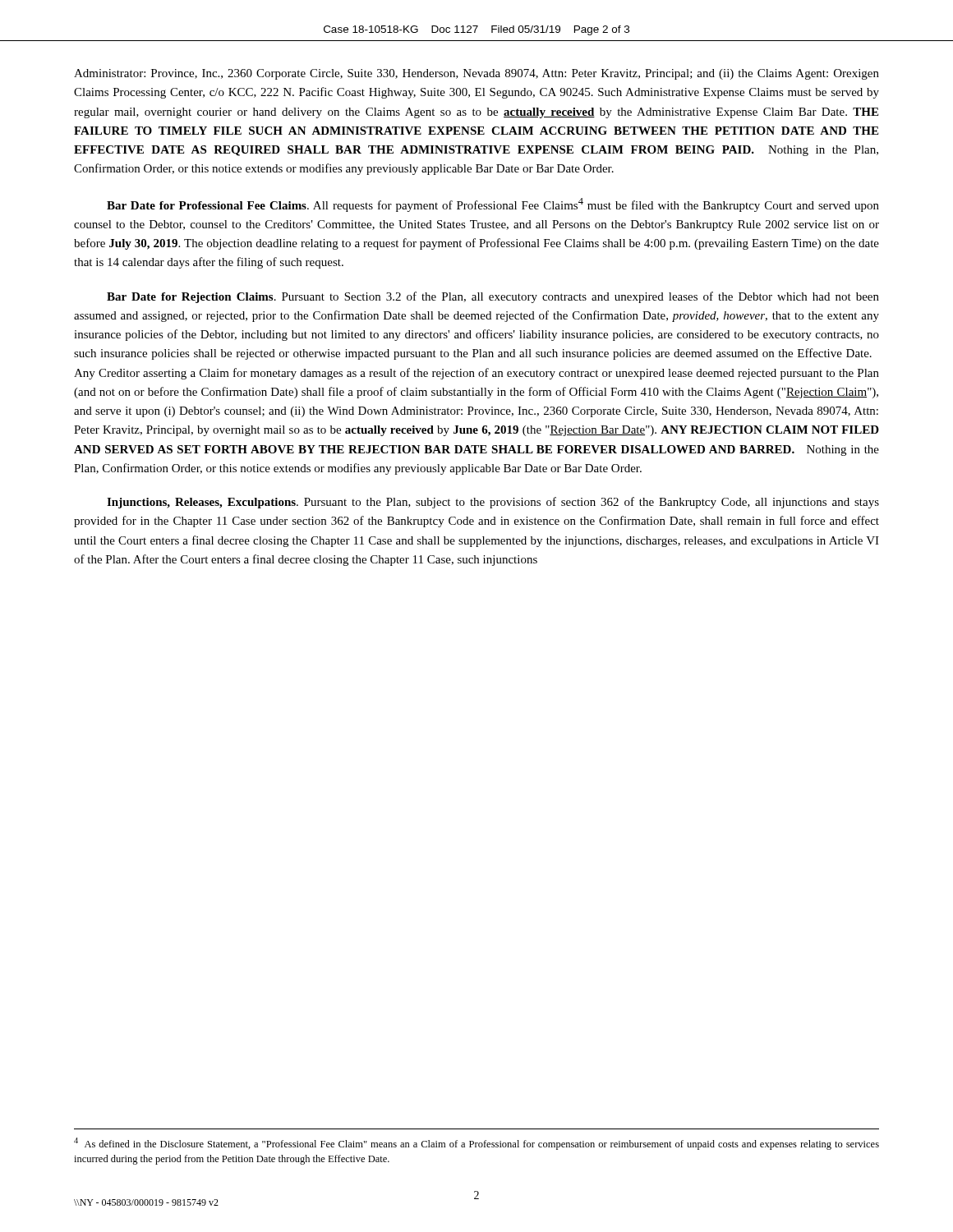Find the text block with the text "Bar Date for Rejection Claims."

(x=476, y=382)
